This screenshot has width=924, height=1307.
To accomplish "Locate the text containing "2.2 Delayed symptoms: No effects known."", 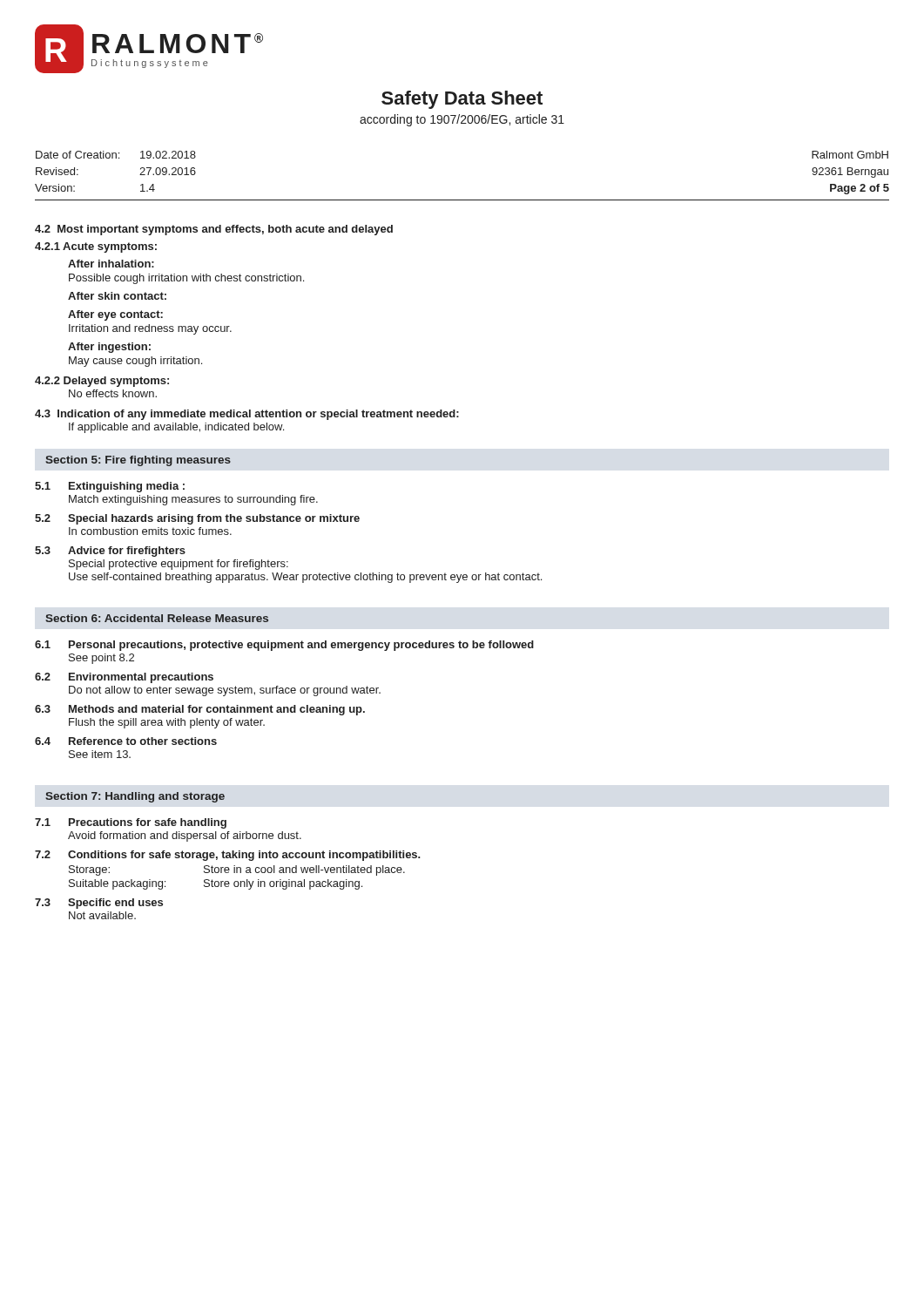I will 102,387.
